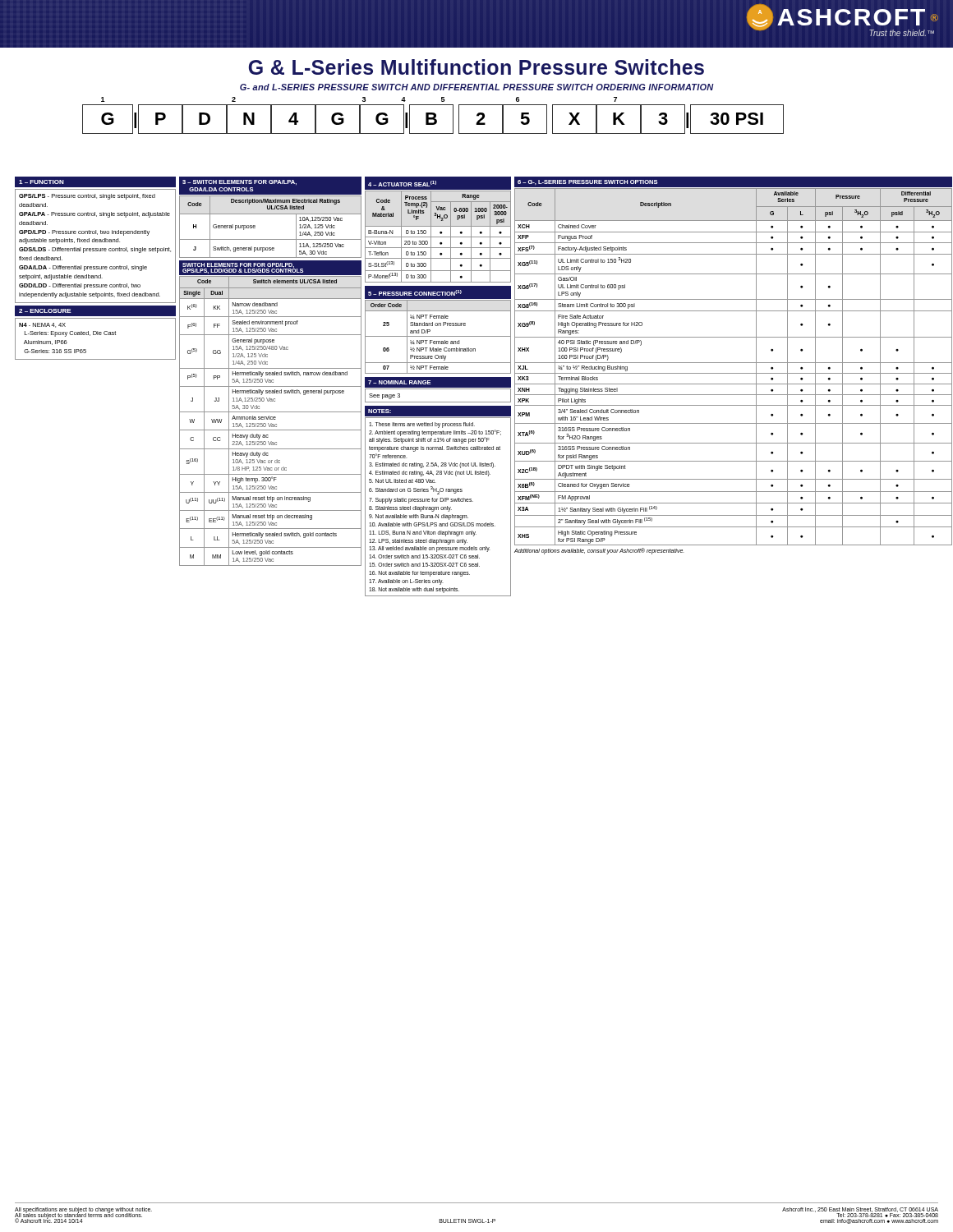Screen dimensions: 1232x953
Task: Navigate to the text starting "3 – SWITCH ELEMENTS FOR GPA/LPA, GDA/LDA"
Action: click(x=240, y=186)
